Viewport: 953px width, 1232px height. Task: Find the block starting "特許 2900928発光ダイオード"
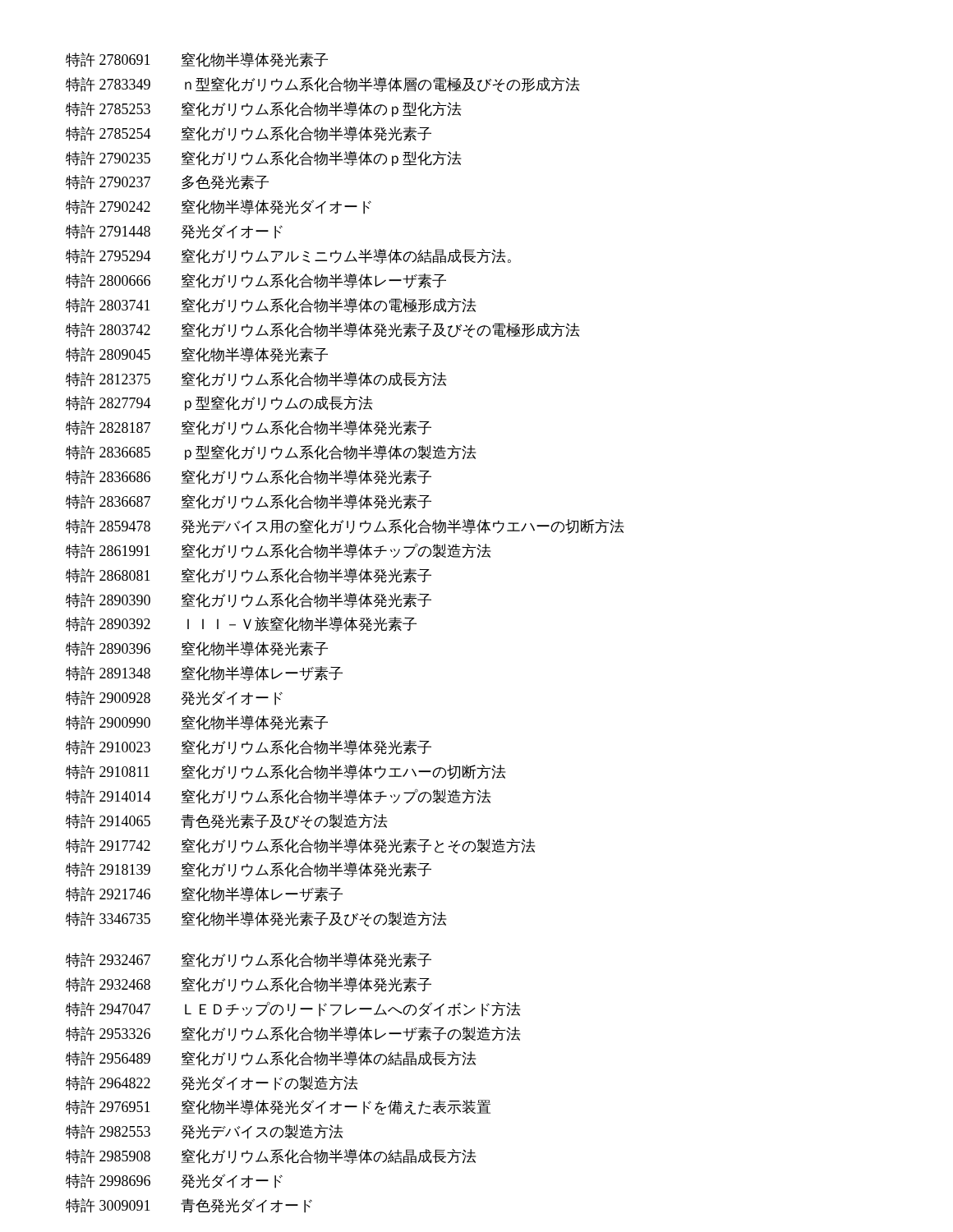pyautogui.click(x=110, y=699)
